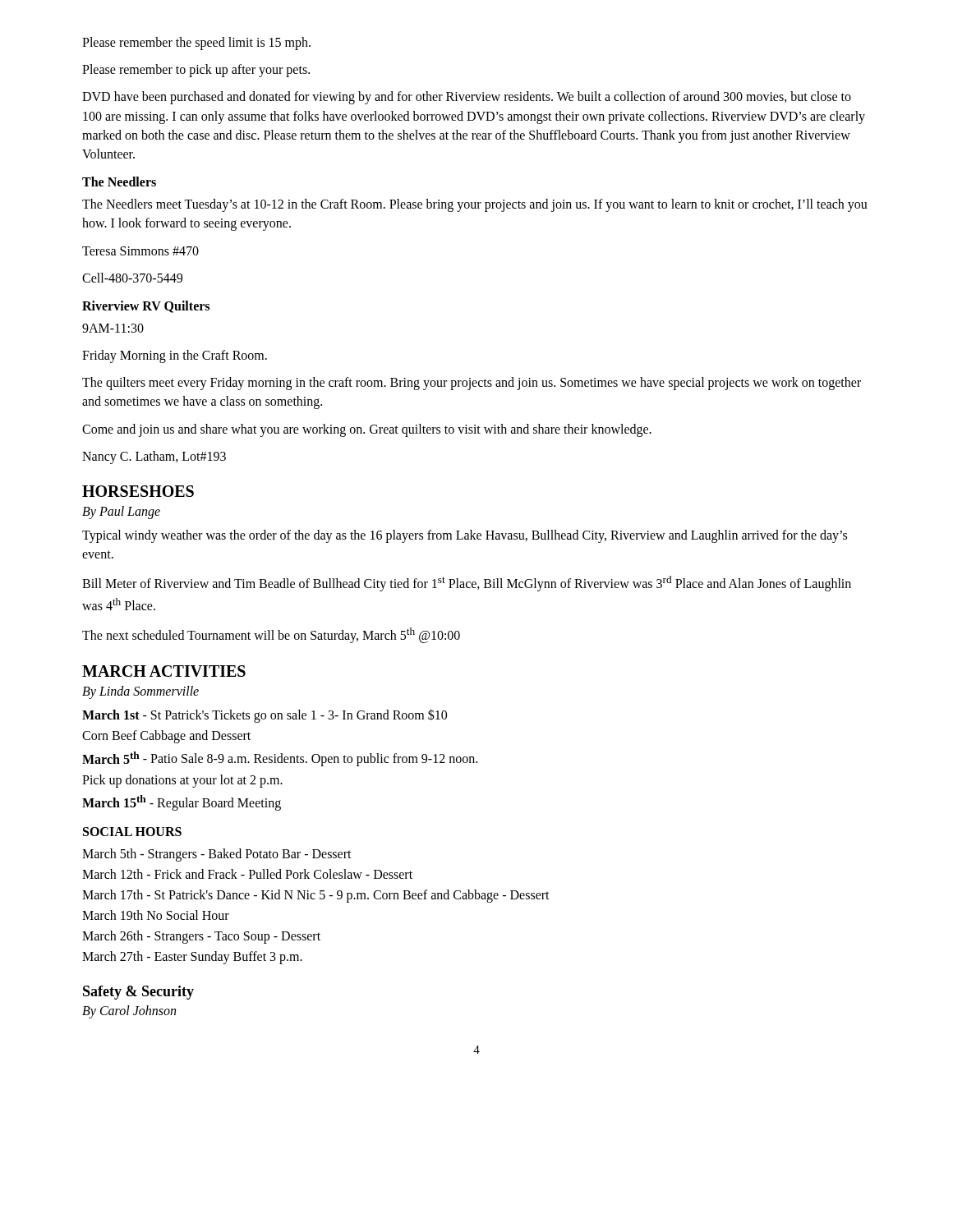Locate the list item that reads "March 17th - St Patrick's Dance - Kid"
The width and height of the screenshot is (953, 1232).
click(x=316, y=895)
